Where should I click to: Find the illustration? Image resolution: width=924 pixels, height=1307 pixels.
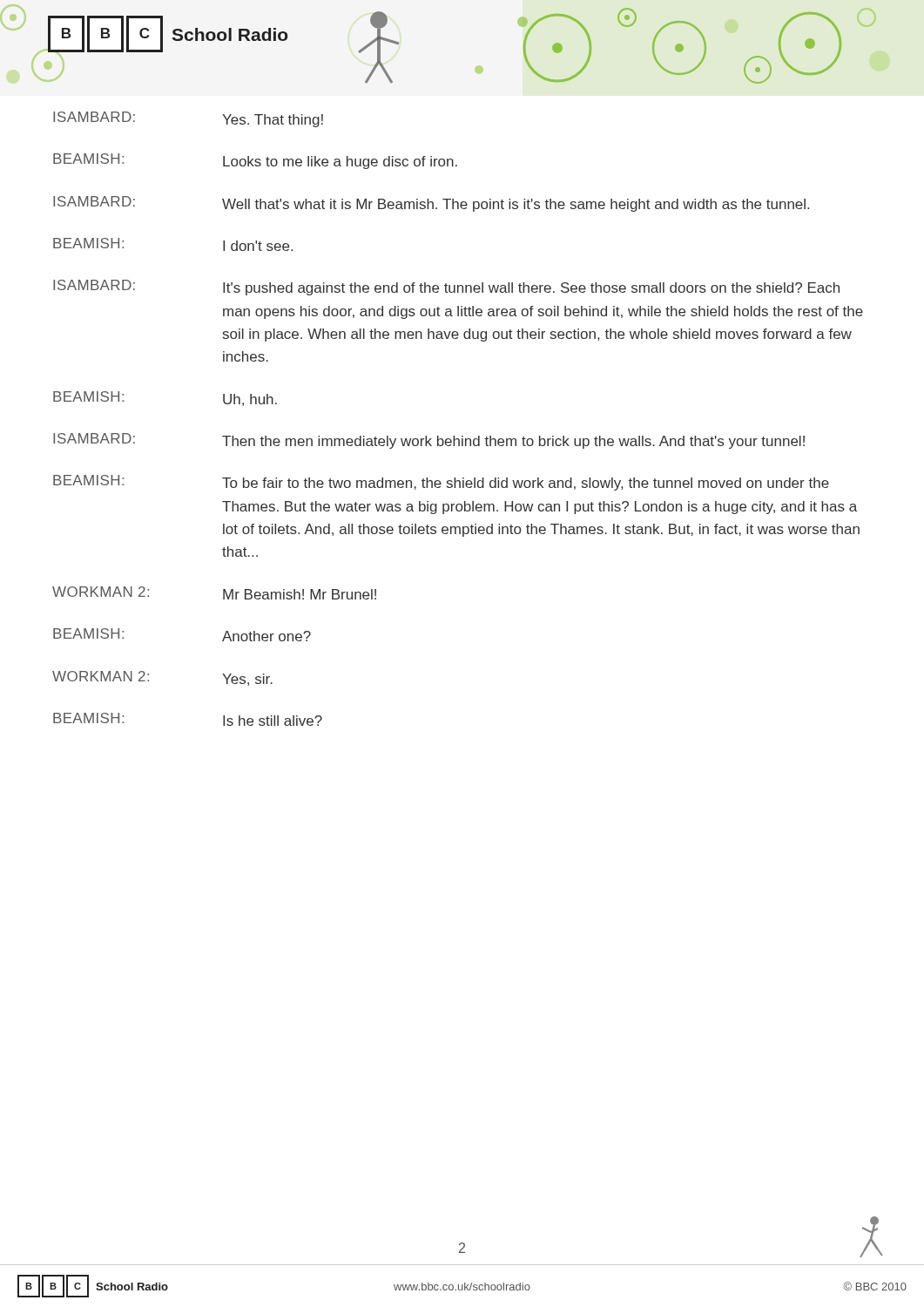(868, 1238)
